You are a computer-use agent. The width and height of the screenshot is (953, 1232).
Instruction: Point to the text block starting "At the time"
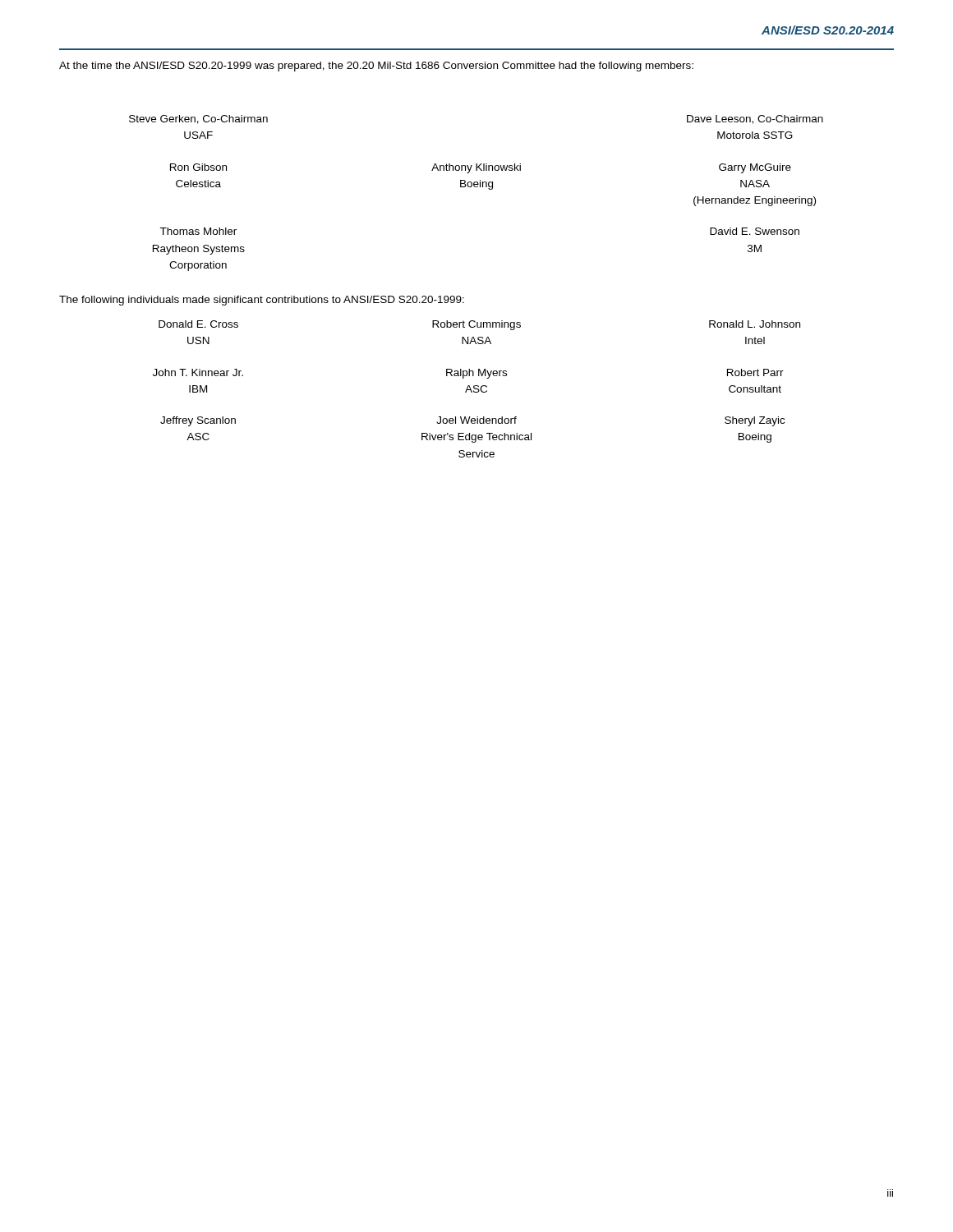coord(377,65)
